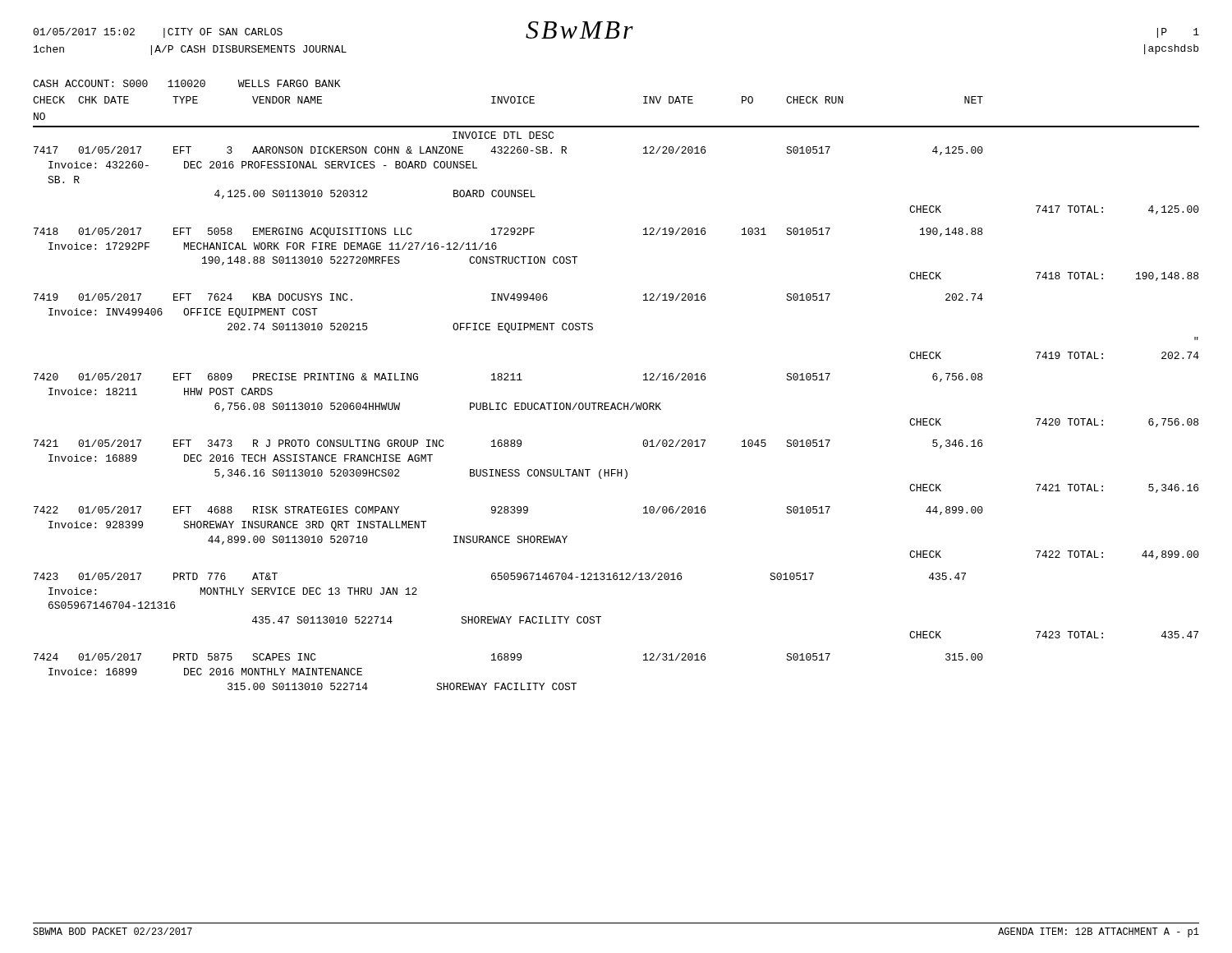Select the table that reads "CHECK NO CHK DATE"
This screenshot has width=1232, height=953.
pos(616,396)
